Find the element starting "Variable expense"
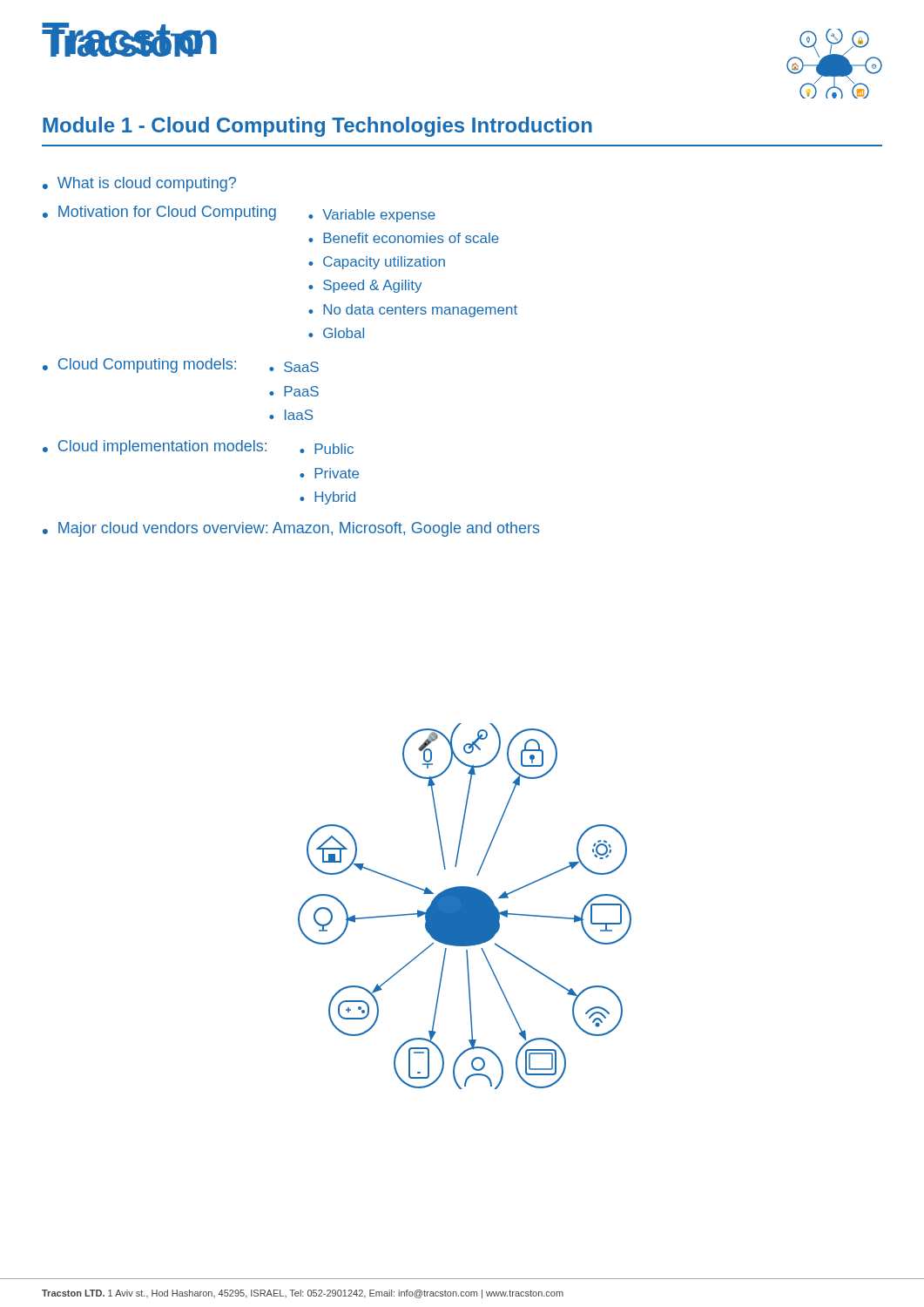 click(379, 214)
